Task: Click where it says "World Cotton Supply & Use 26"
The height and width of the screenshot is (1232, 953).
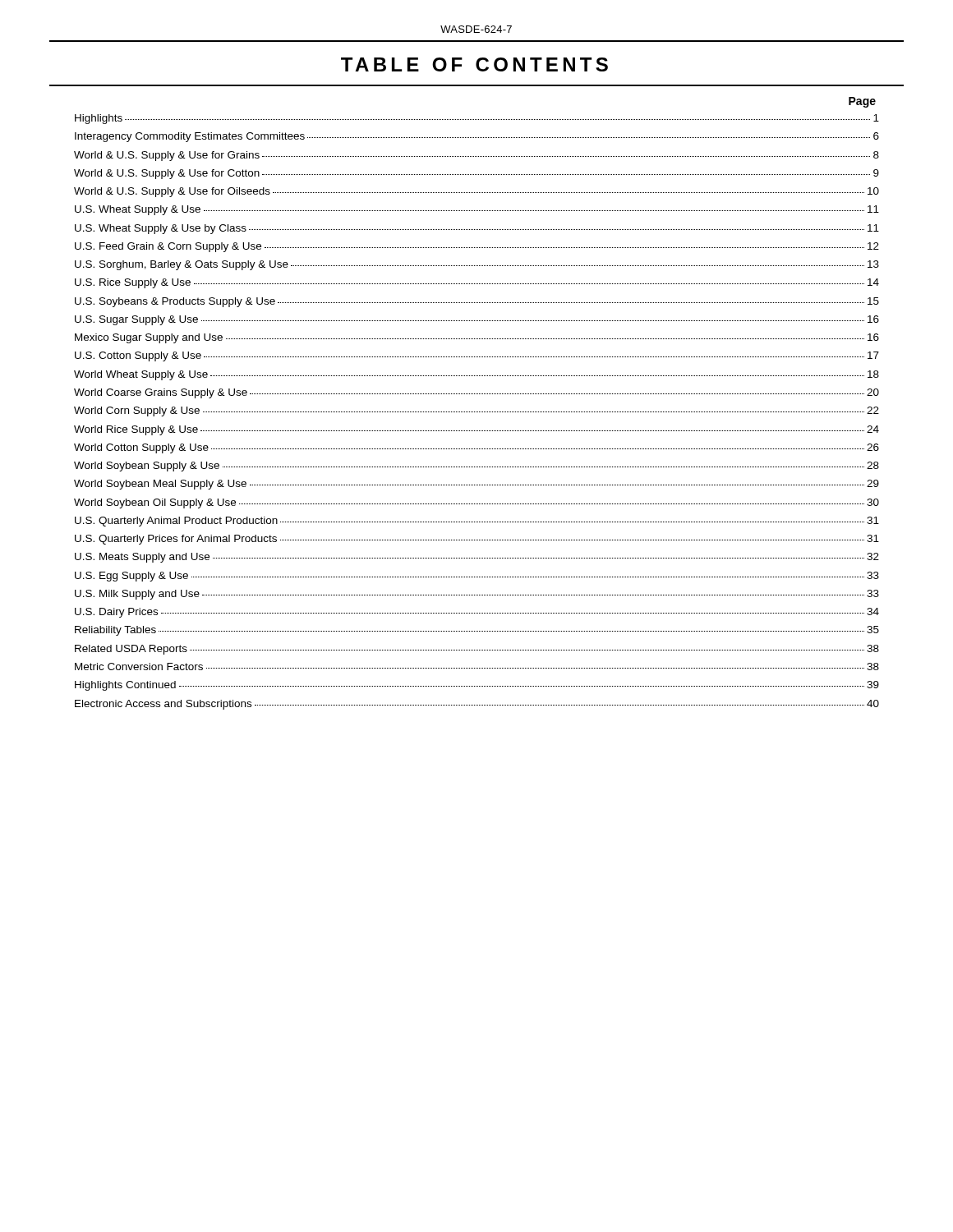Action: click(476, 448)
